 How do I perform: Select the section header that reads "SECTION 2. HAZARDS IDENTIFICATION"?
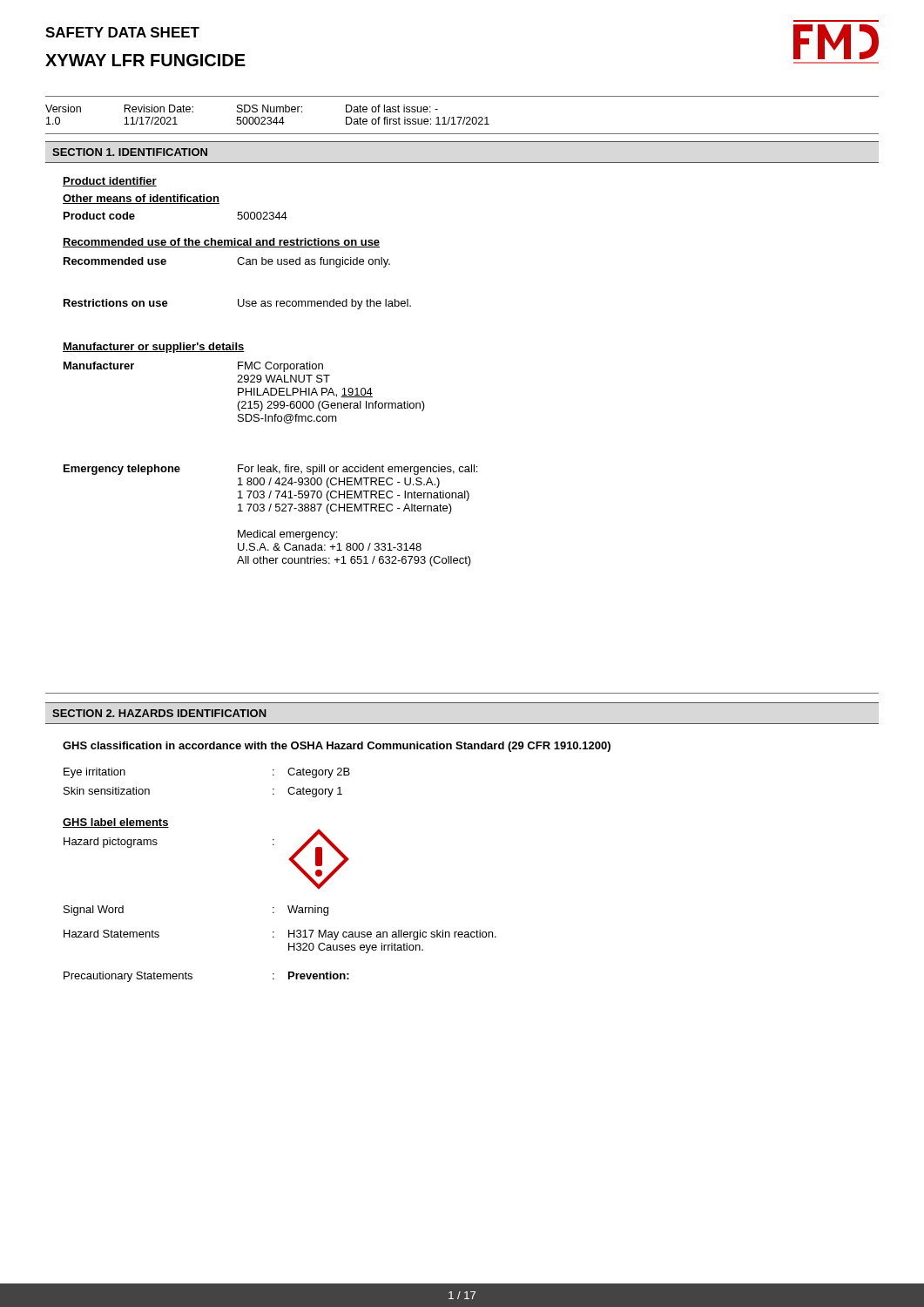coord(159,713)
